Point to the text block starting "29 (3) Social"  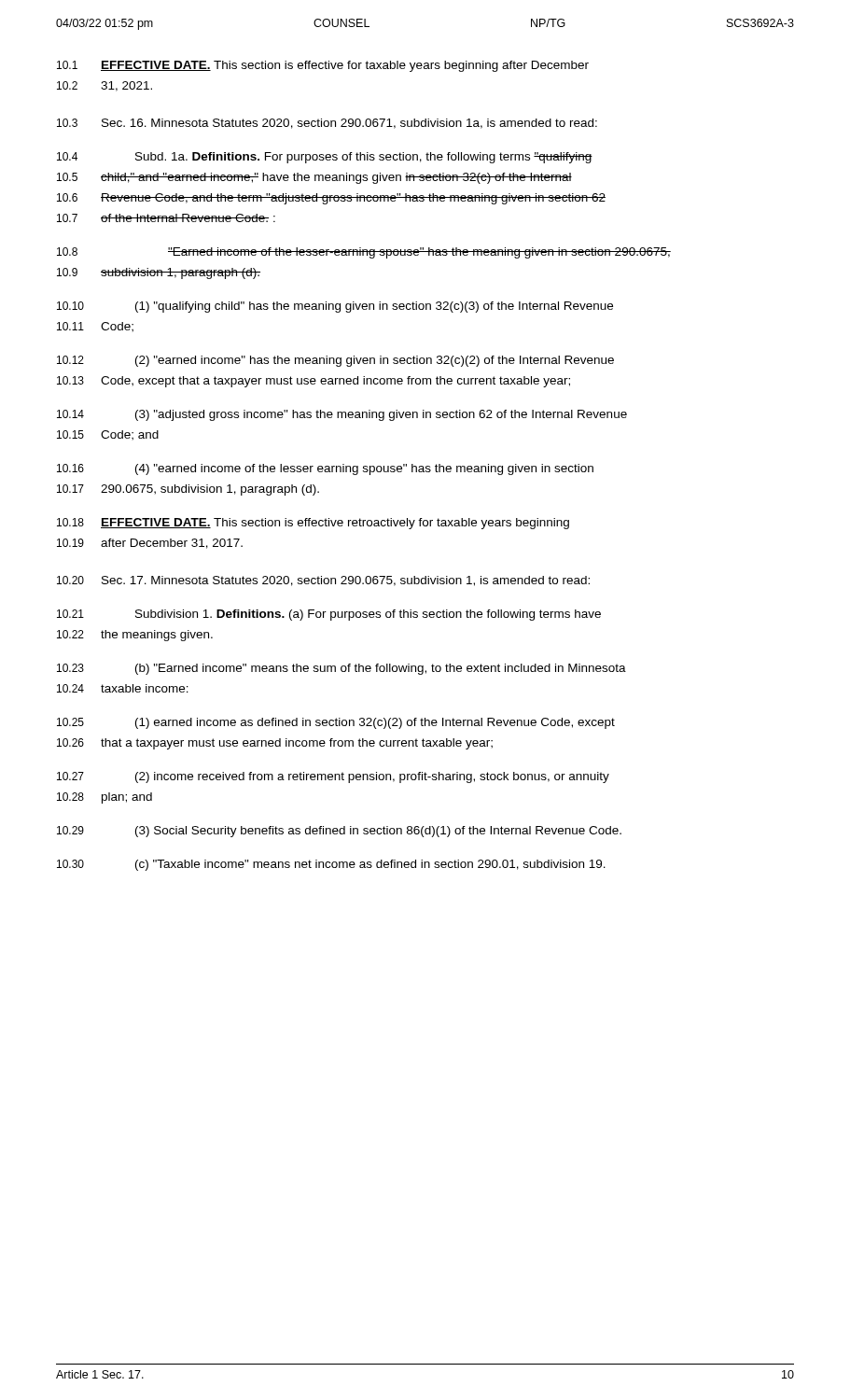pyautogui.click(x=425, y=831)
